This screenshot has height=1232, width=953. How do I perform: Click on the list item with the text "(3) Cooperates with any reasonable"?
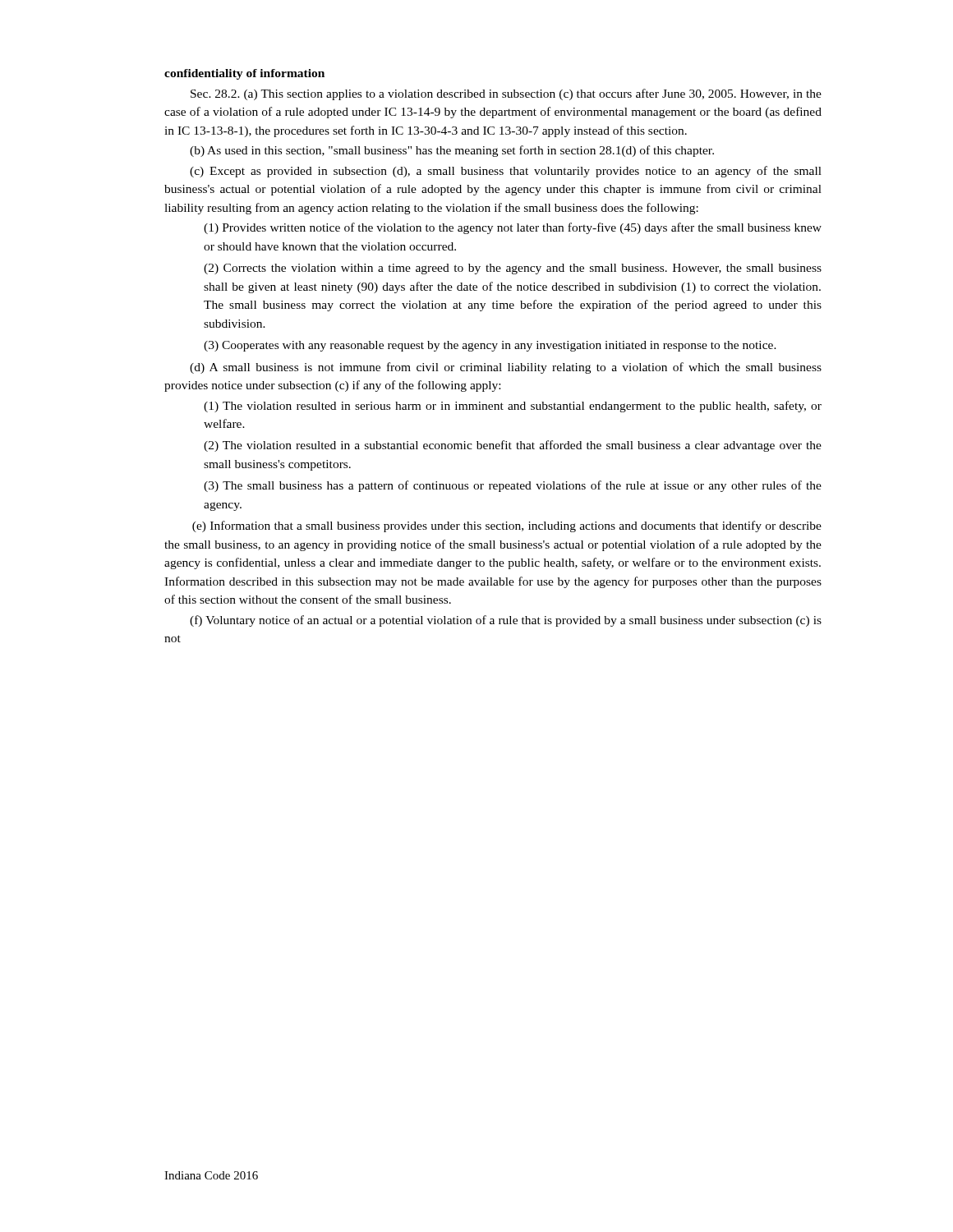pos(490,345)
